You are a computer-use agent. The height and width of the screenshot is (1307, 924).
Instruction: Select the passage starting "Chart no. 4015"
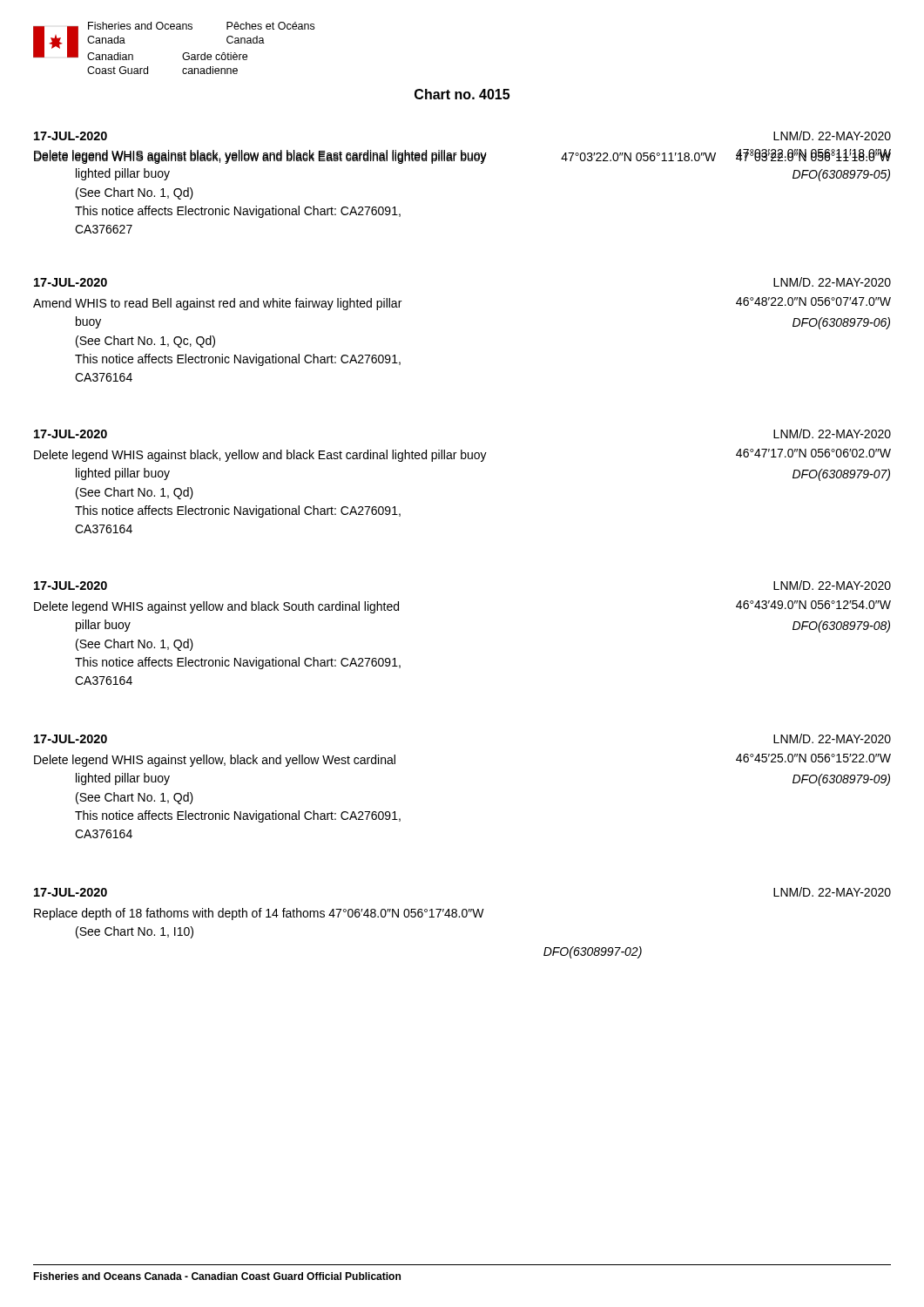462,95
